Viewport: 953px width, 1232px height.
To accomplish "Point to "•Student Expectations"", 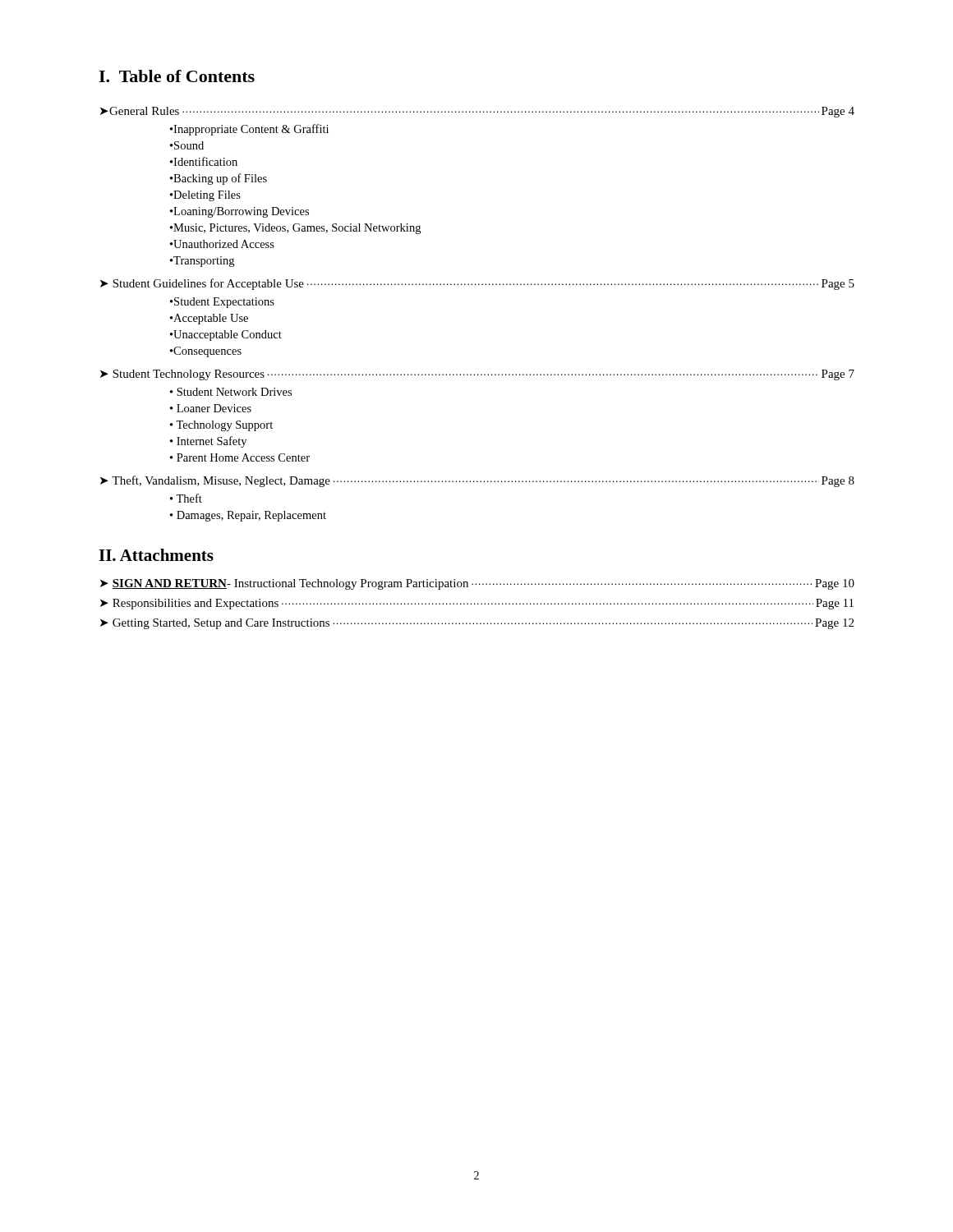I will pos(222,301).
